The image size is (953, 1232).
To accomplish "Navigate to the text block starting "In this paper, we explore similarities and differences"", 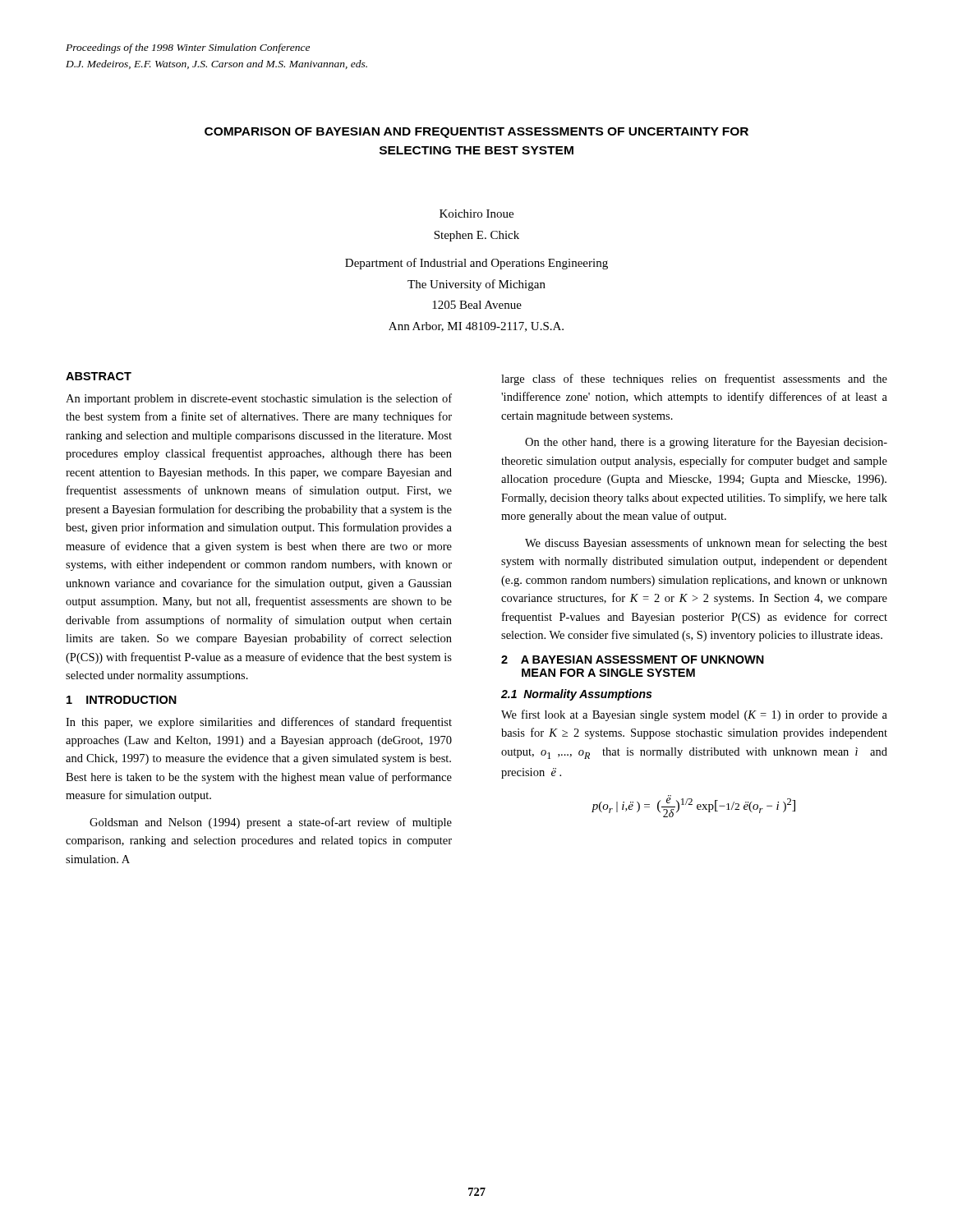I will [x=259, y=790].
